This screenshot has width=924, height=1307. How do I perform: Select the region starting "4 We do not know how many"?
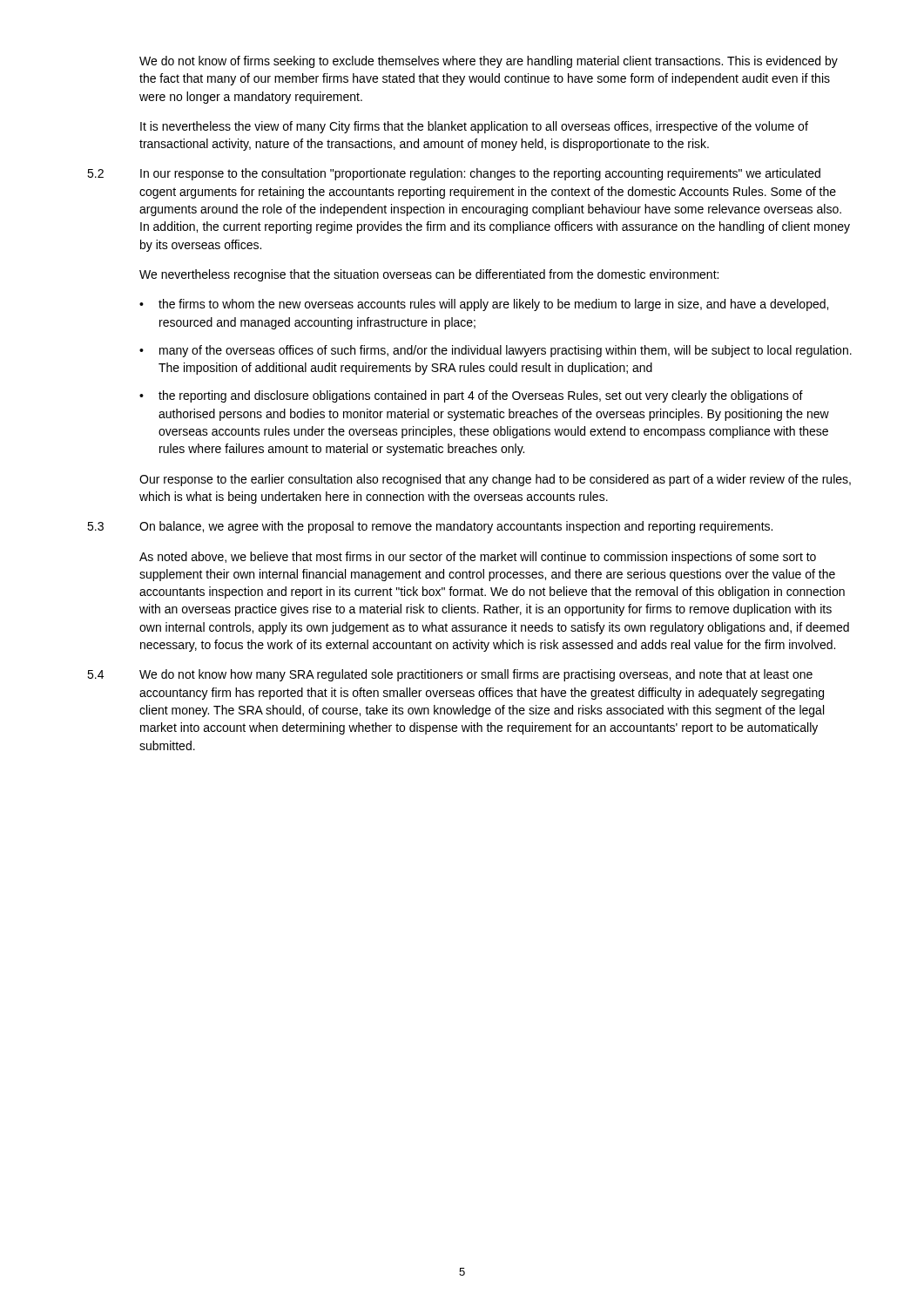pos(471,710)
